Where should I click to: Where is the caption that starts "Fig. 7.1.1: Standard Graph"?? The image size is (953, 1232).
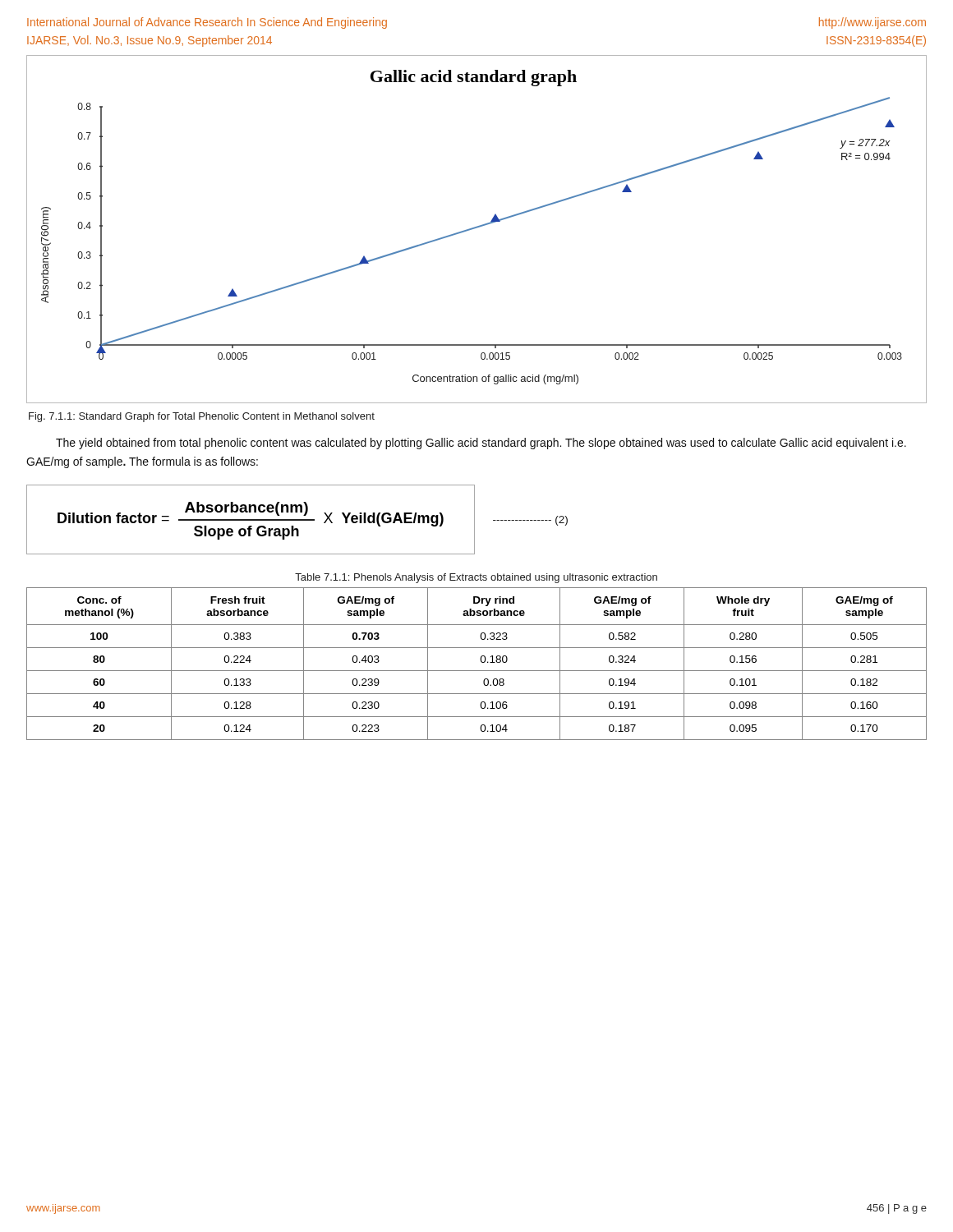point(201,416)
